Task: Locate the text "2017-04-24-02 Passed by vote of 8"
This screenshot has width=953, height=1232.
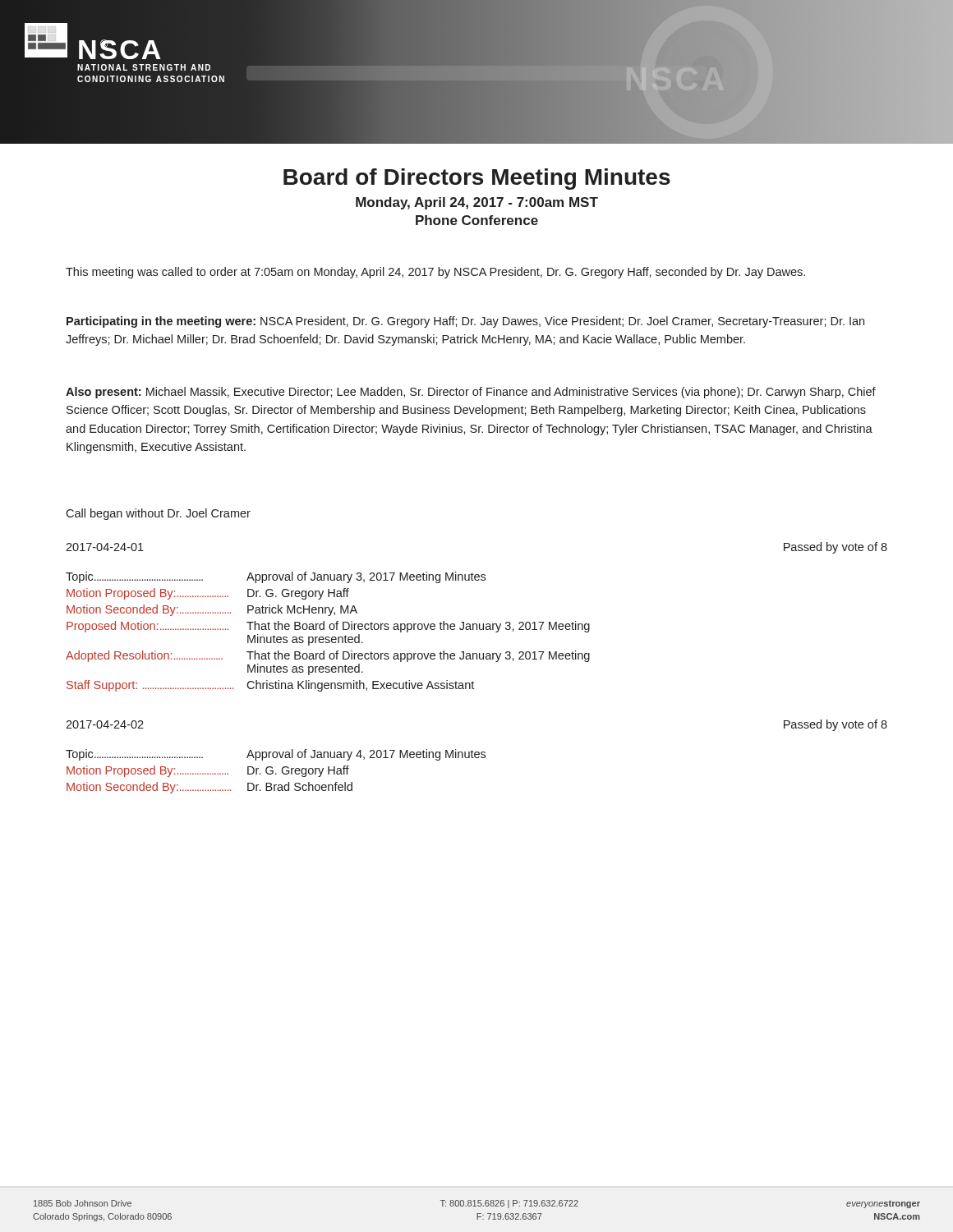Action: pyautogui.click(x=101, y=725)
